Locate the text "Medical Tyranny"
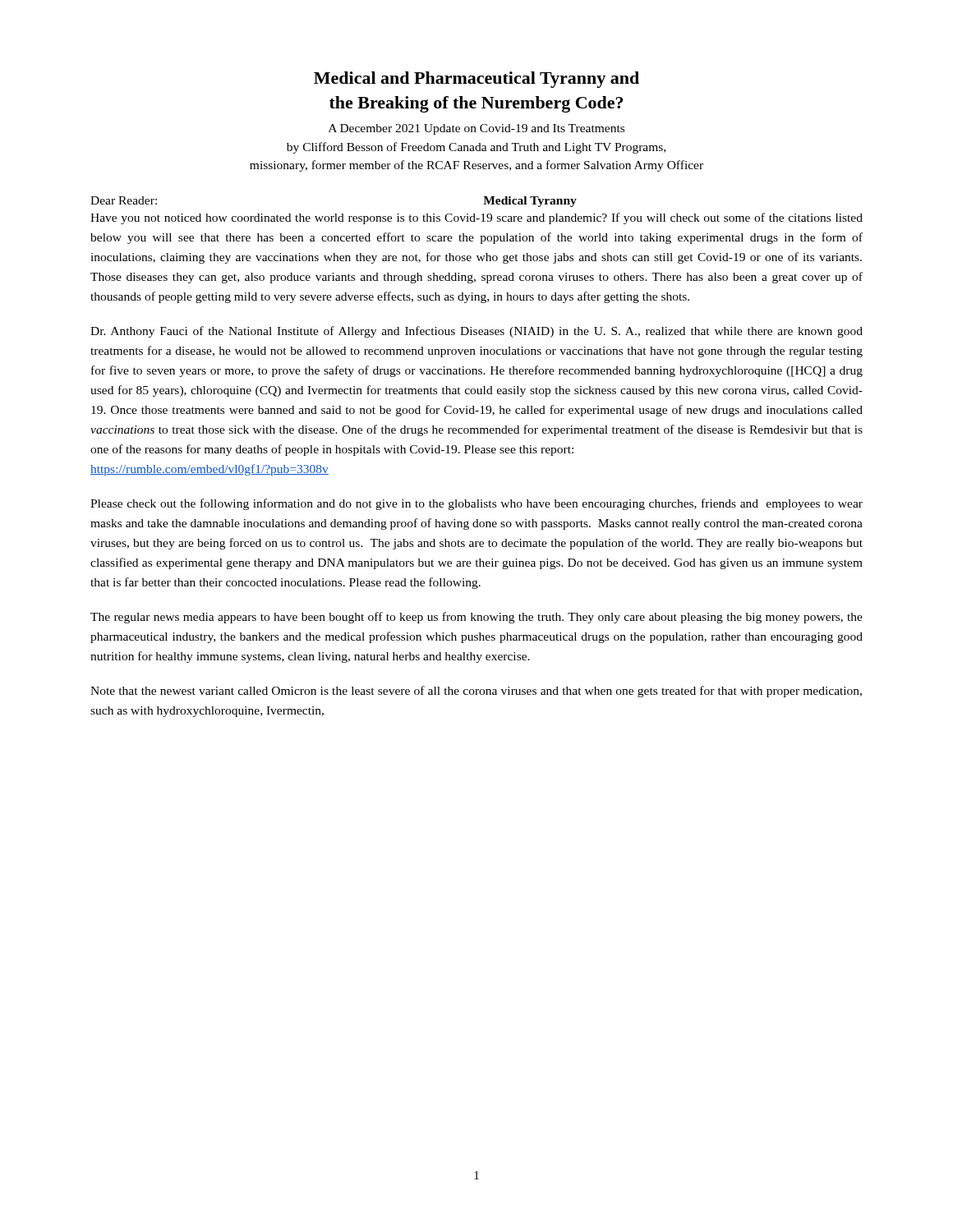 pyautogui.click(x=530, y=200)
